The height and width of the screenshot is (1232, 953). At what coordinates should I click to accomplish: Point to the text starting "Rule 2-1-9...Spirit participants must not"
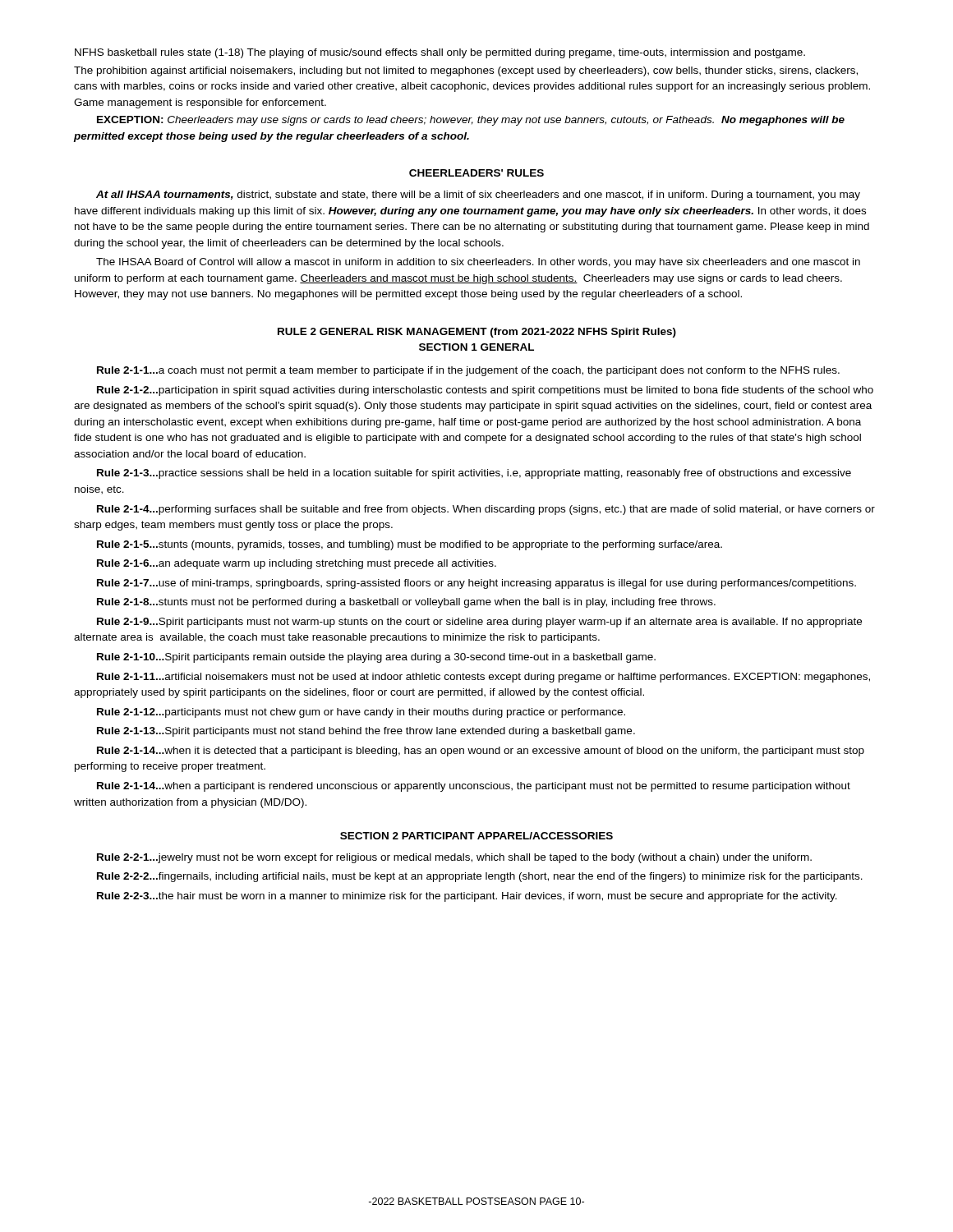(468, 629)
